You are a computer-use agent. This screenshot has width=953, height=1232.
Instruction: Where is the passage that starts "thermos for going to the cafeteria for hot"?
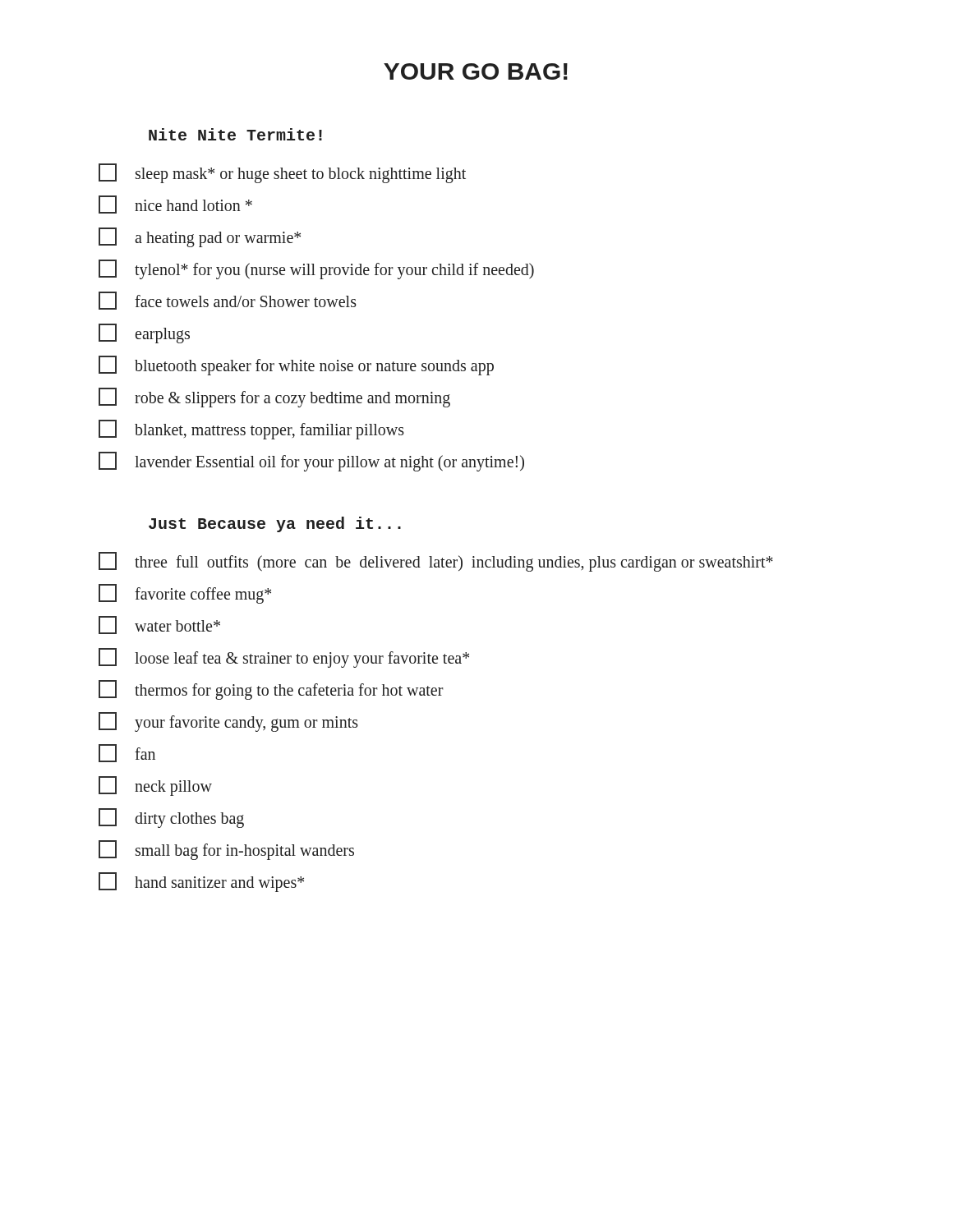tap(271, 690)
